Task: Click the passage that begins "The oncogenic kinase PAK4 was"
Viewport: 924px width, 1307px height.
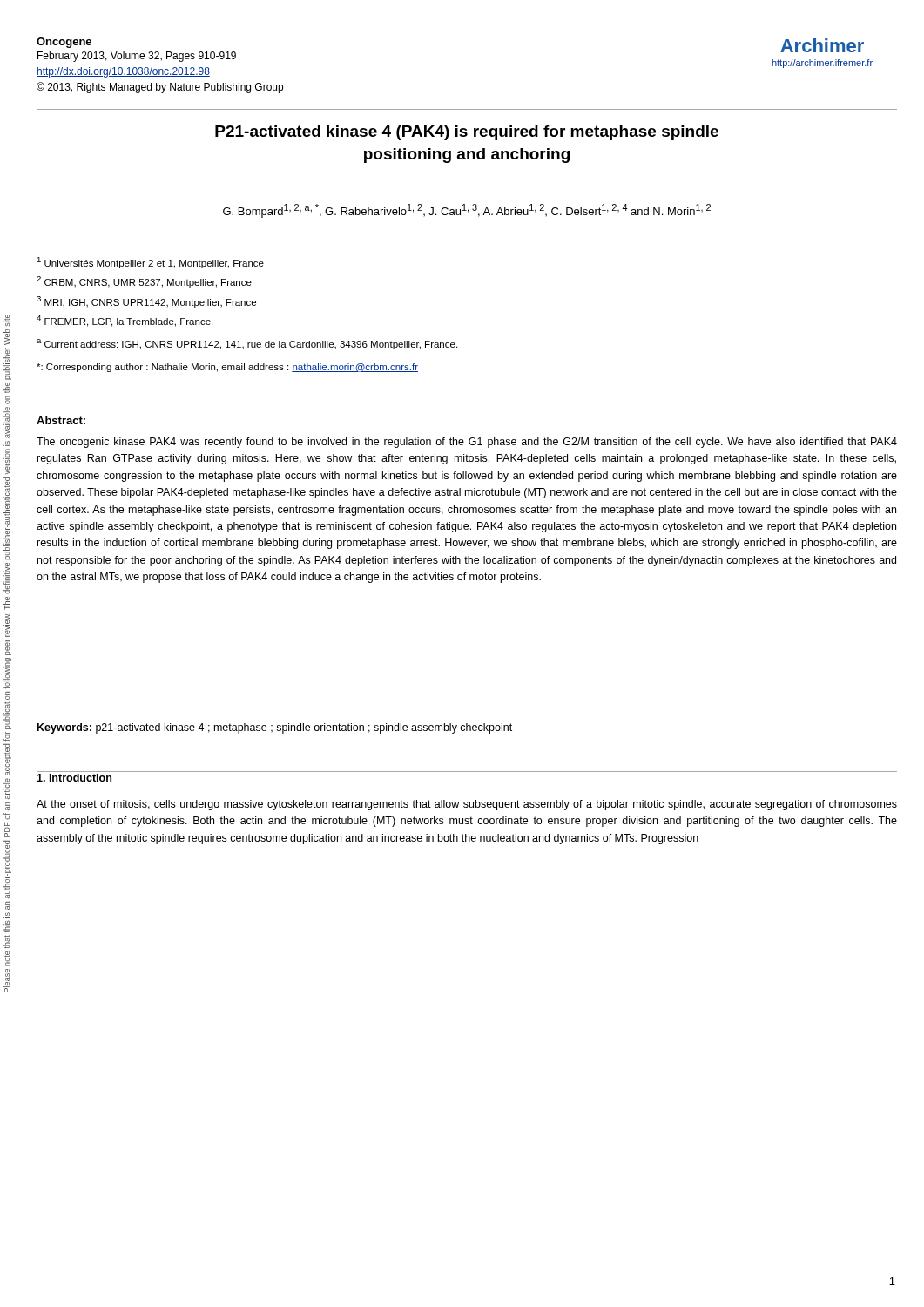Action: (467, 509)
